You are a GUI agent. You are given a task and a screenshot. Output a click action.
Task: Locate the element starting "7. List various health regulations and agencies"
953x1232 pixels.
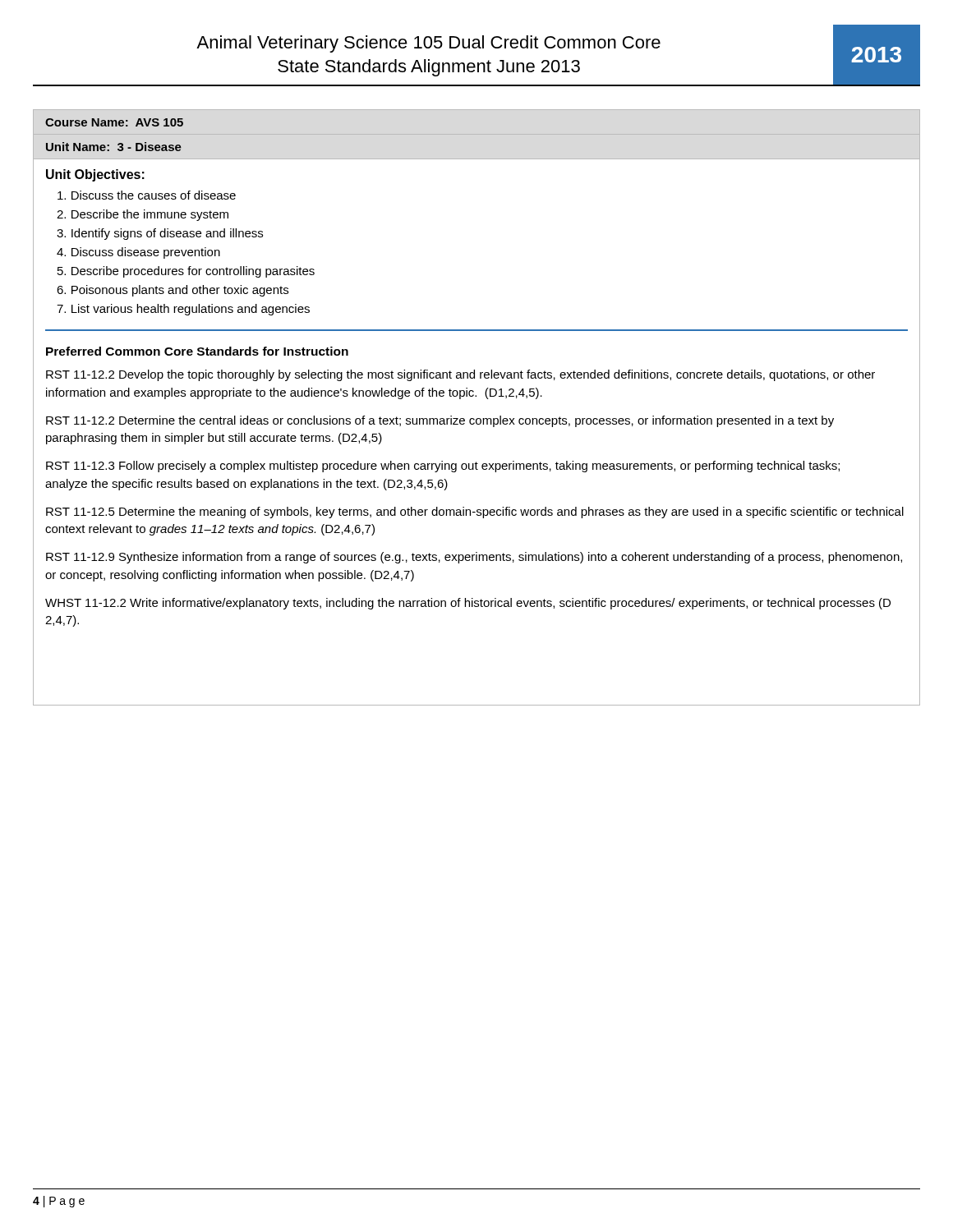coord(183,309)
